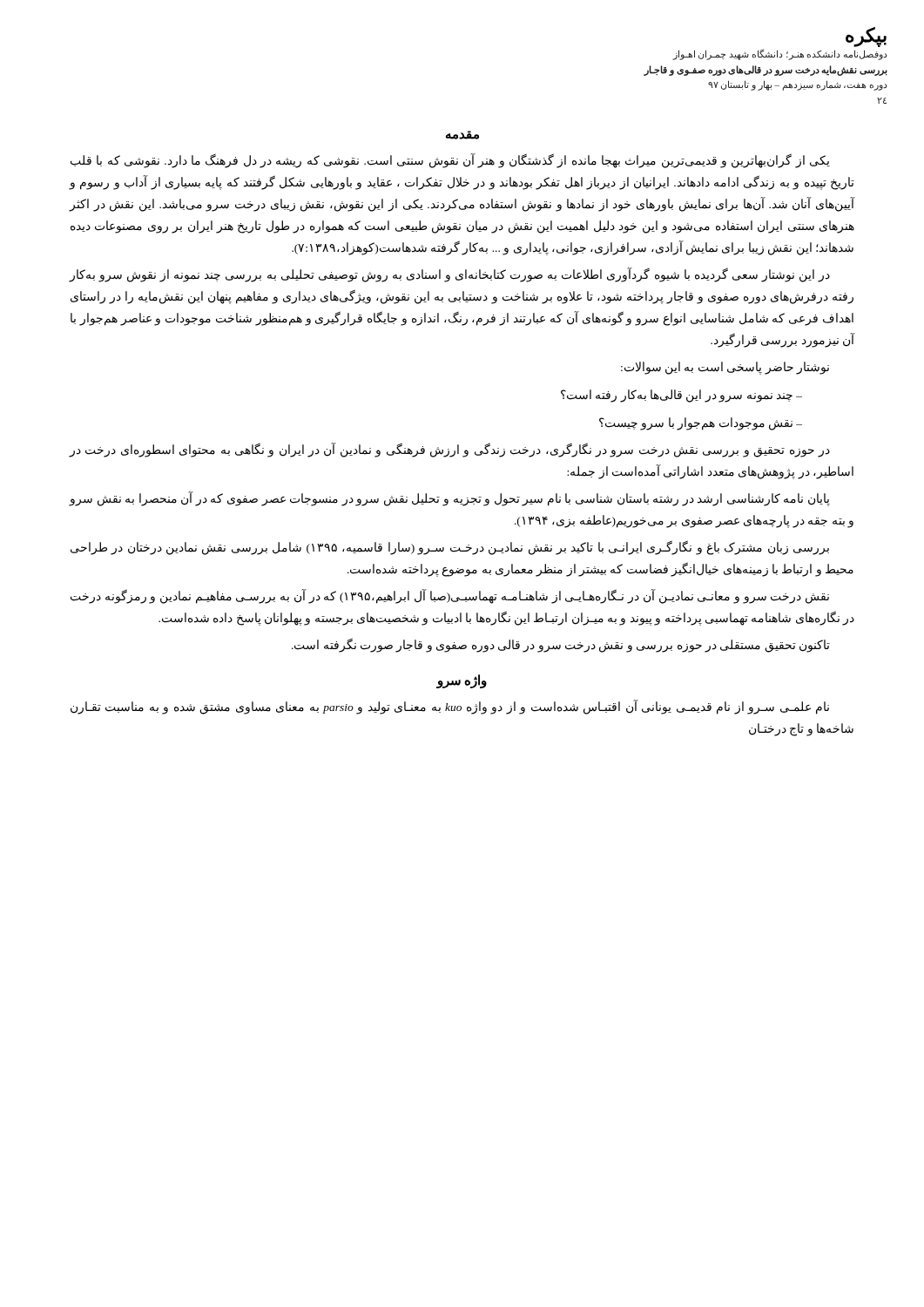Select the text block containing "بررسی زبان مشترک باغ و نگارگـری ایرانـی"
This screenshot has width=924, height=1307.
coord(462,560)
